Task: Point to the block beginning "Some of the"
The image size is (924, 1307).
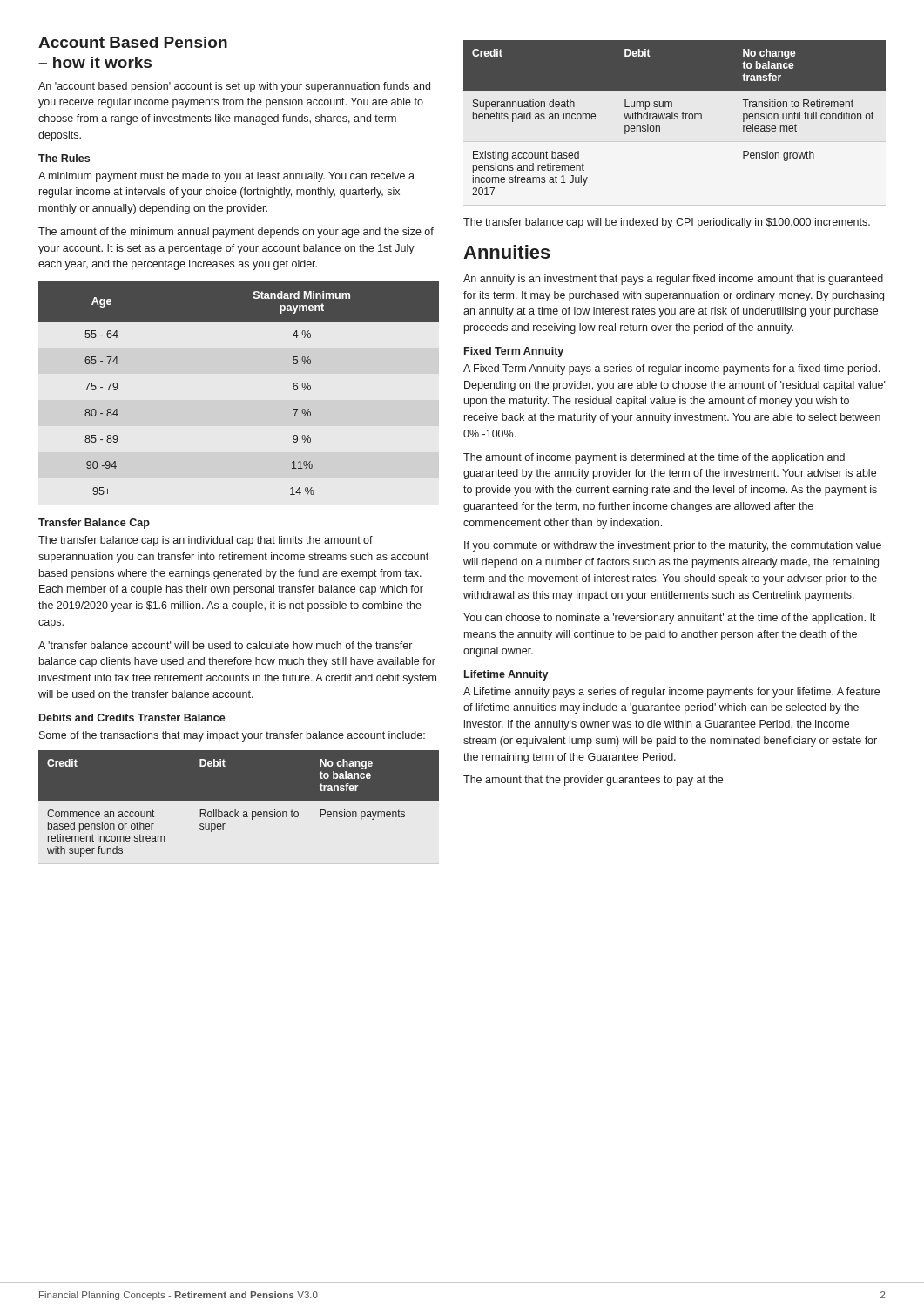Action: point(239,735)
